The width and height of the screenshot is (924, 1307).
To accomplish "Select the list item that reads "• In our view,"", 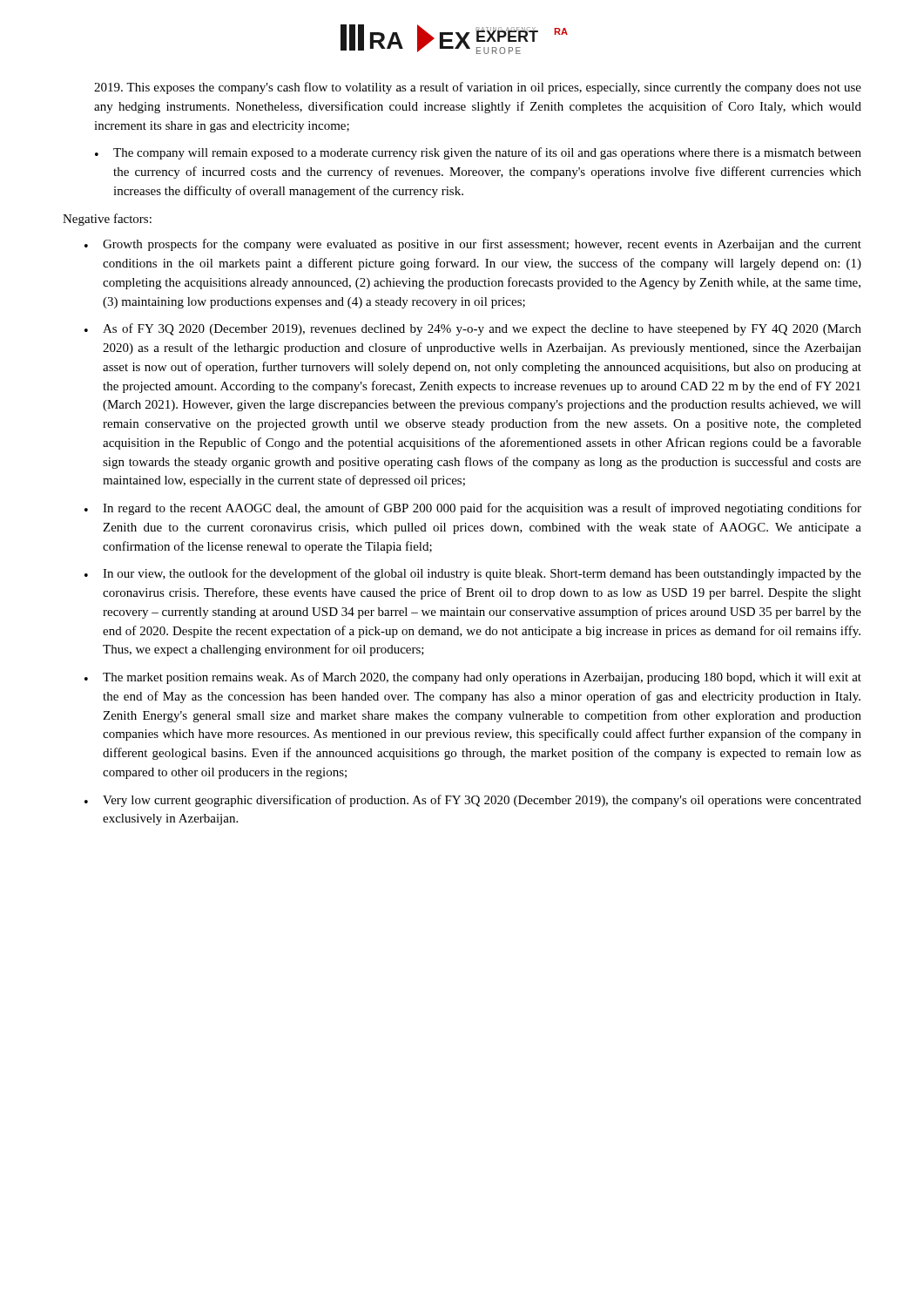I will pos(472,612).
